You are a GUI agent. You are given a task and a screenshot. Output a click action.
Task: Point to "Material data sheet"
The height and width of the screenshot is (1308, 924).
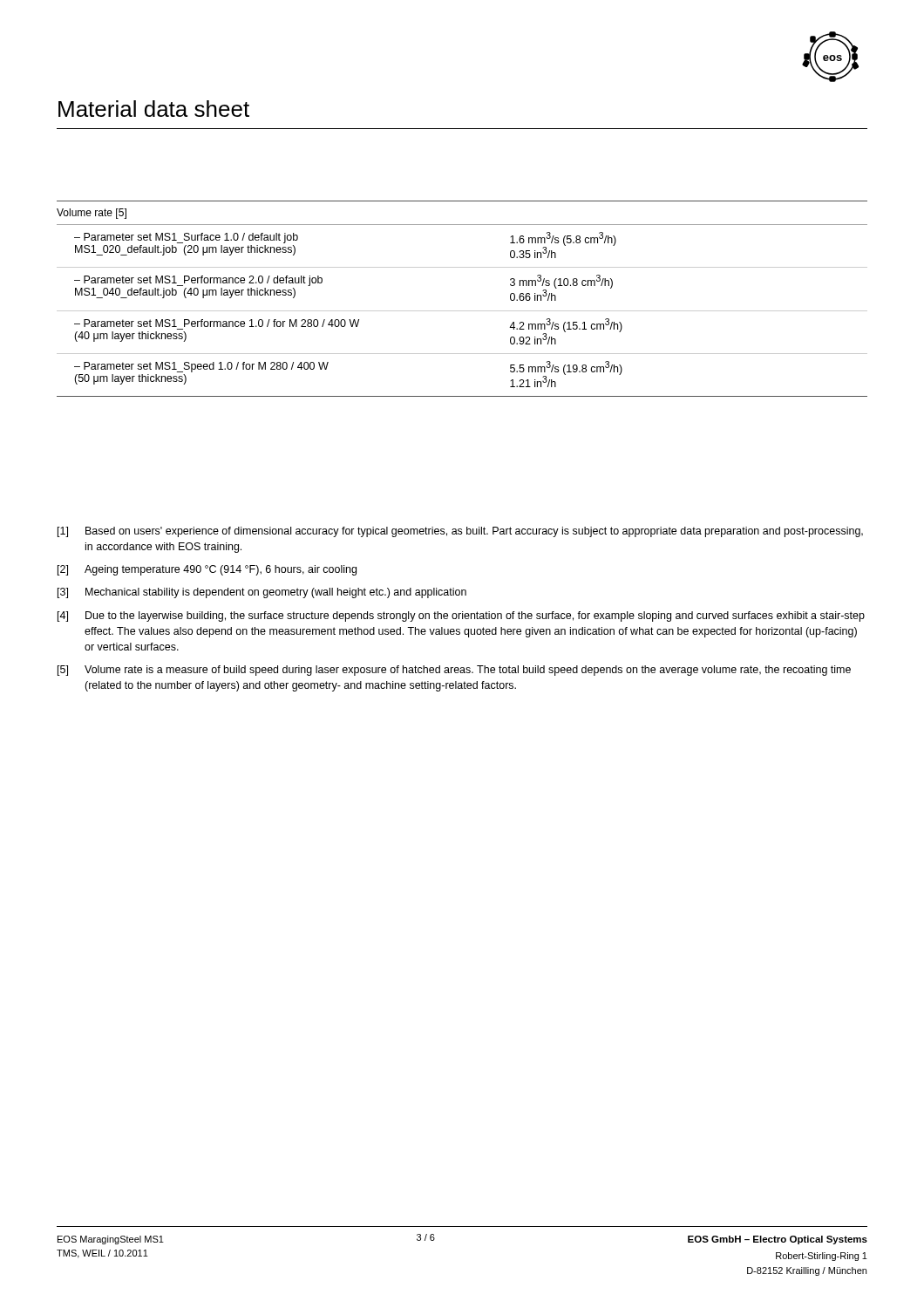point(154,109)
